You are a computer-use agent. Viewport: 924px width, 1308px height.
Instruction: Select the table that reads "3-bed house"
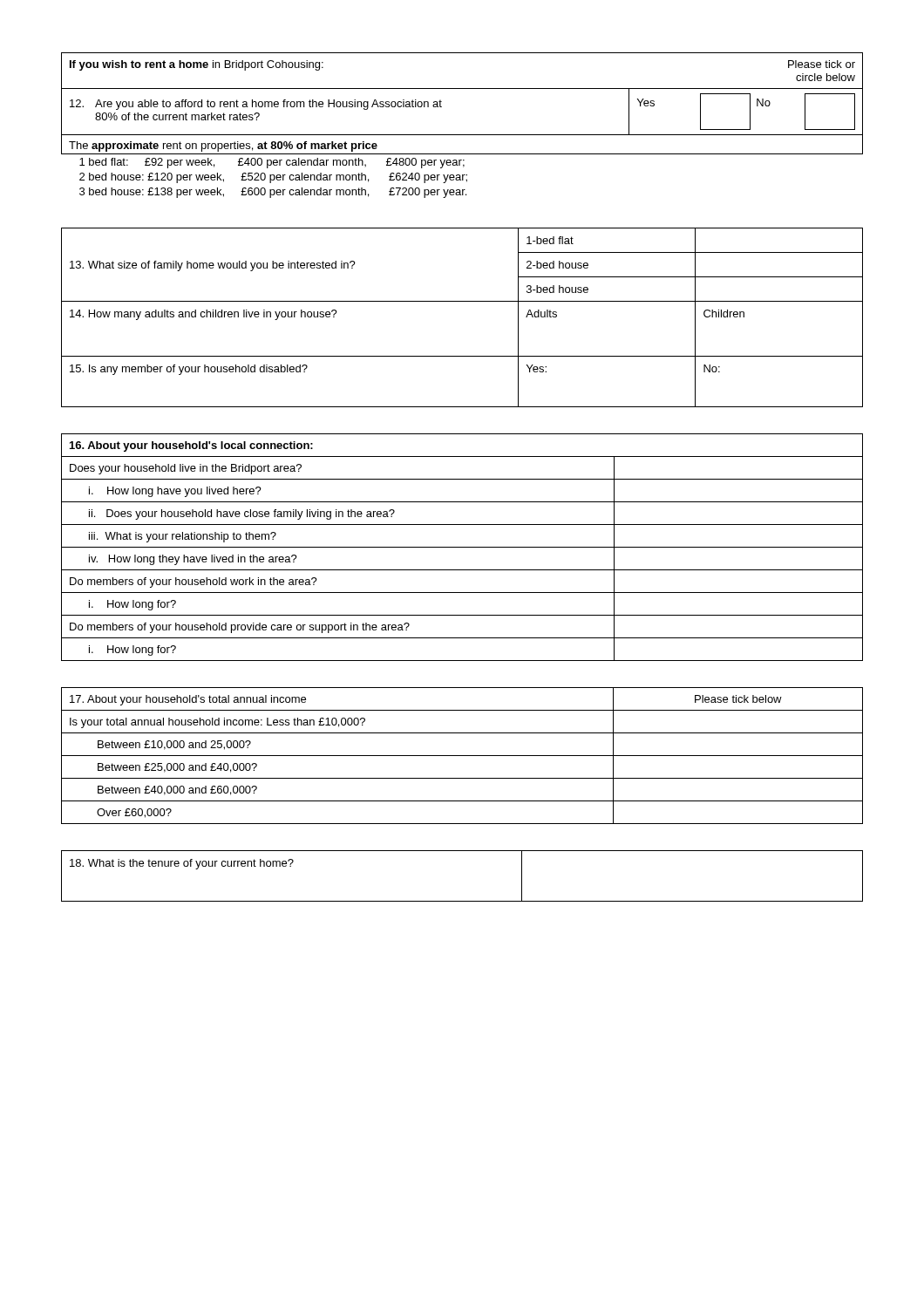click(x=462, y=317)
